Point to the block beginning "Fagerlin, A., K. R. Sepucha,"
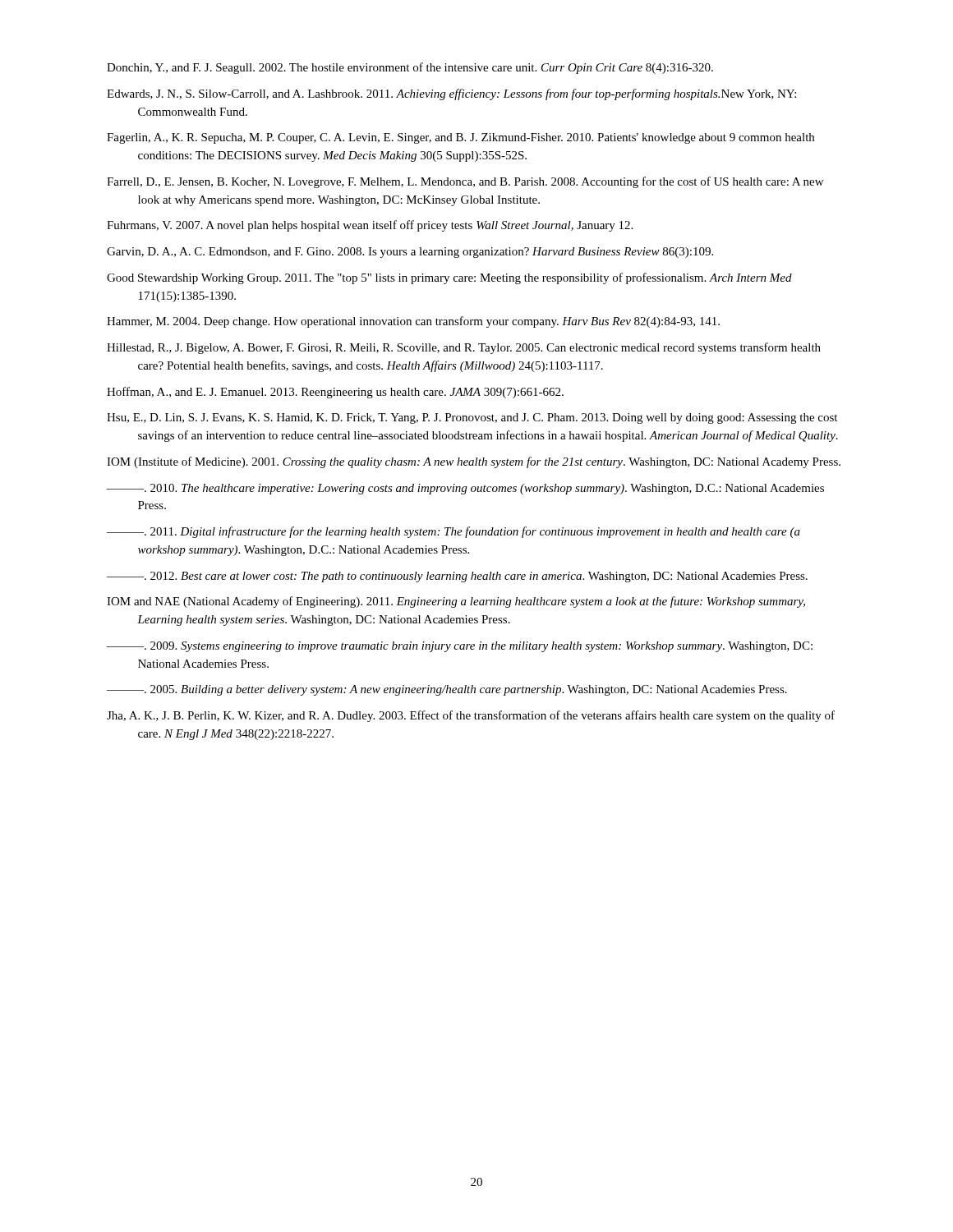The image size is (953, 1232). pyautogui.click(x=461, y=146)
